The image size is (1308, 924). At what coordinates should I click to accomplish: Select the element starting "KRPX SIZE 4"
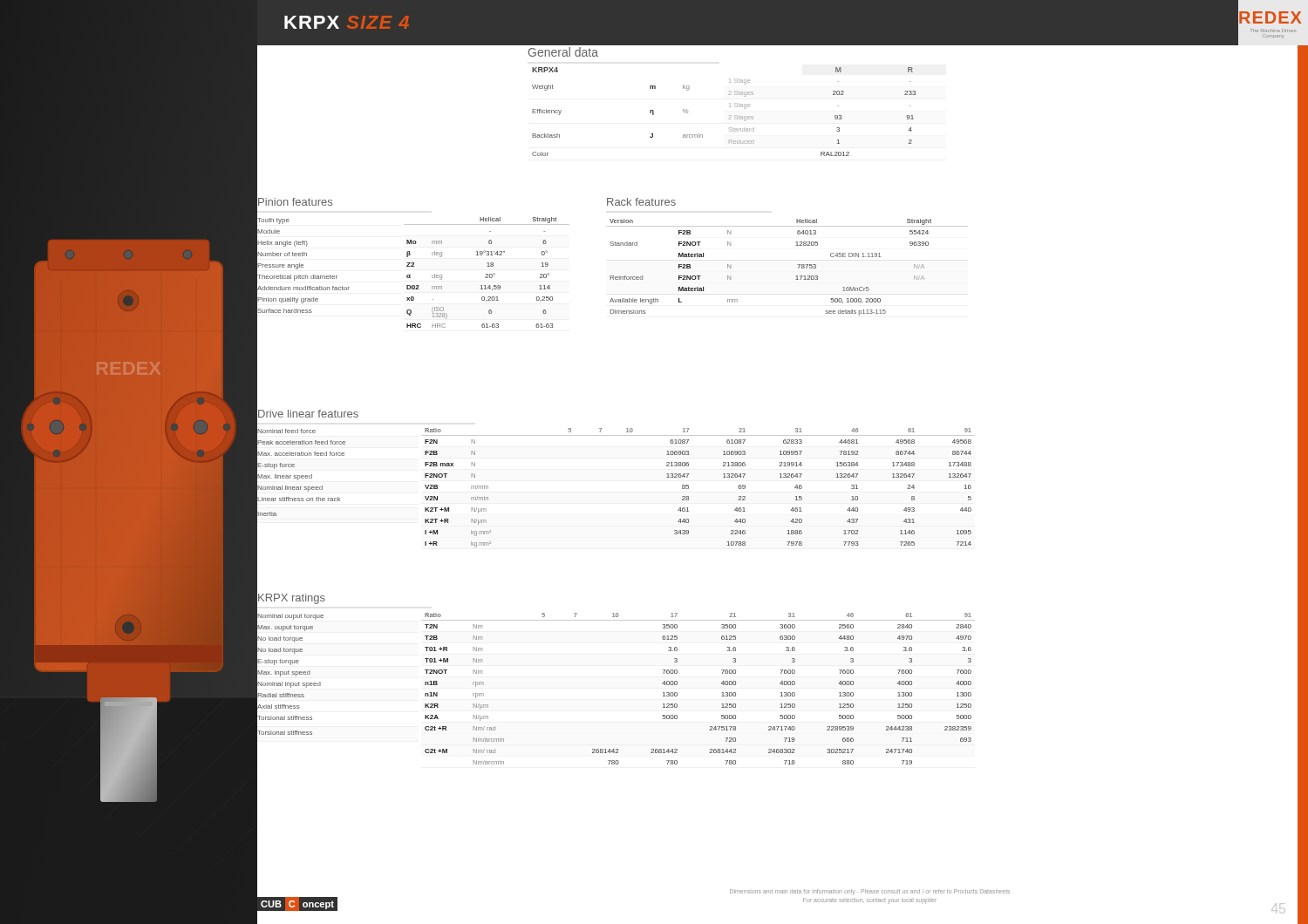coord(347,22)
